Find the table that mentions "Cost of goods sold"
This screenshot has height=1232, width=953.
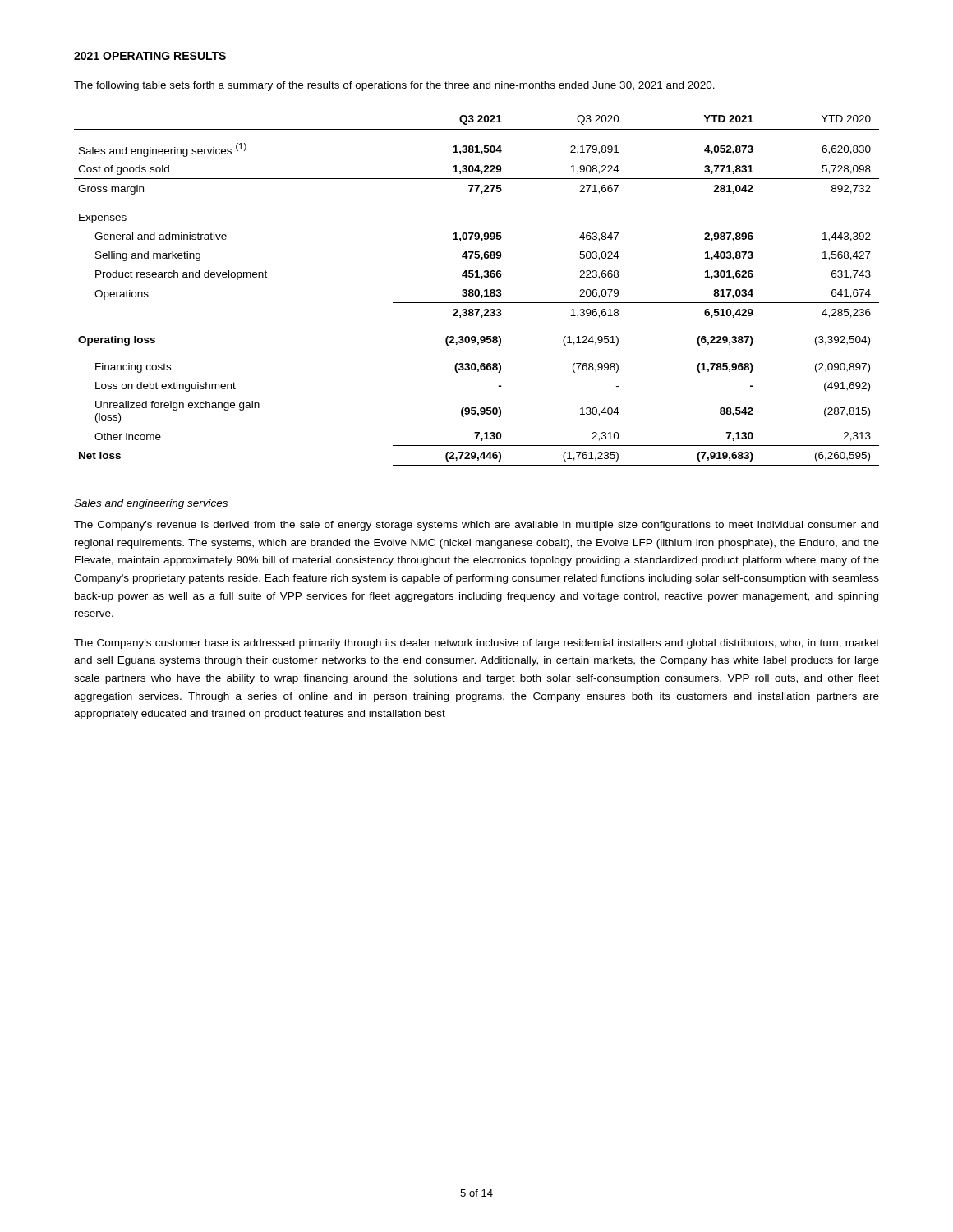[x=476, y=291]
